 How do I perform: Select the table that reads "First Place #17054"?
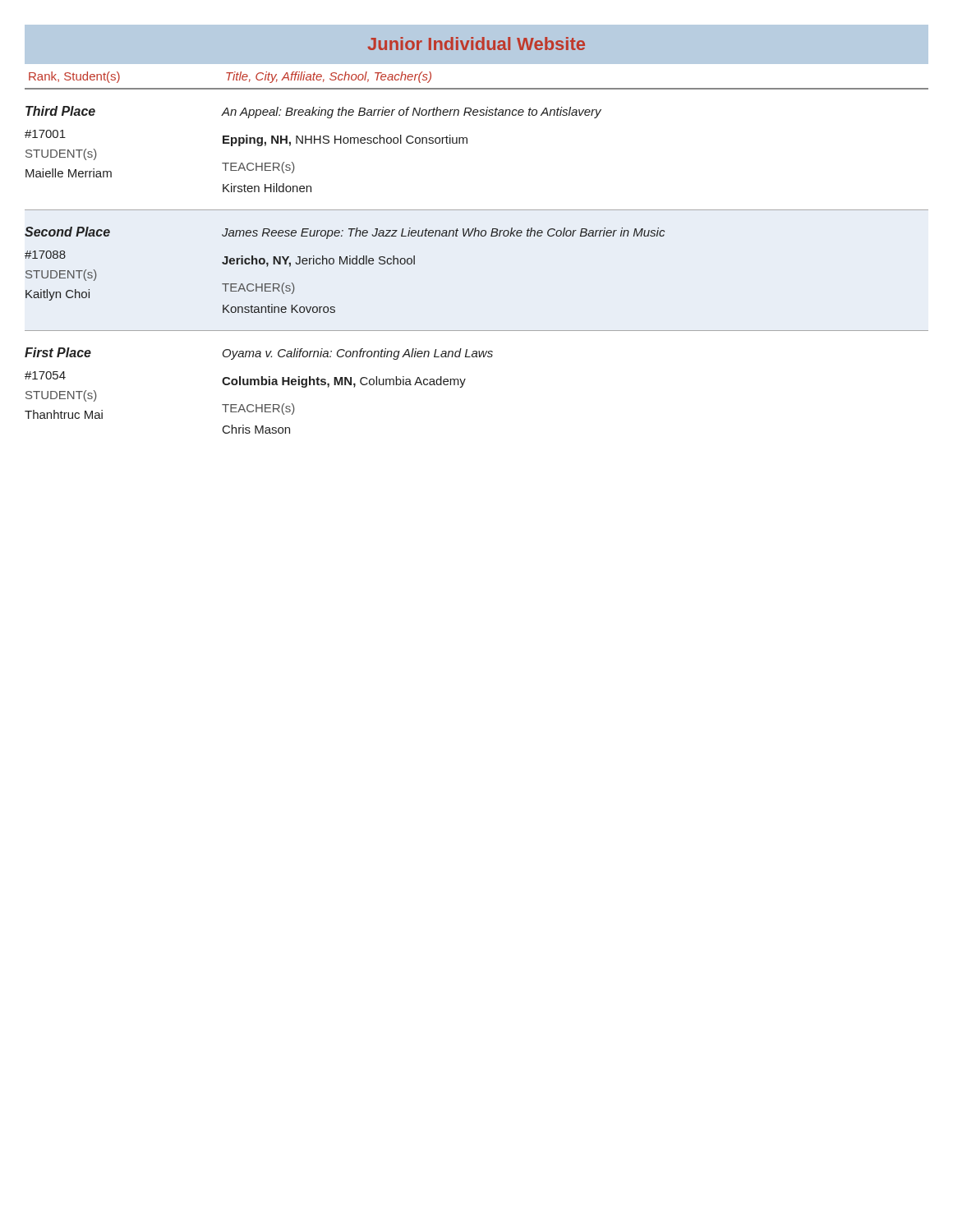(x=476, y=391)
